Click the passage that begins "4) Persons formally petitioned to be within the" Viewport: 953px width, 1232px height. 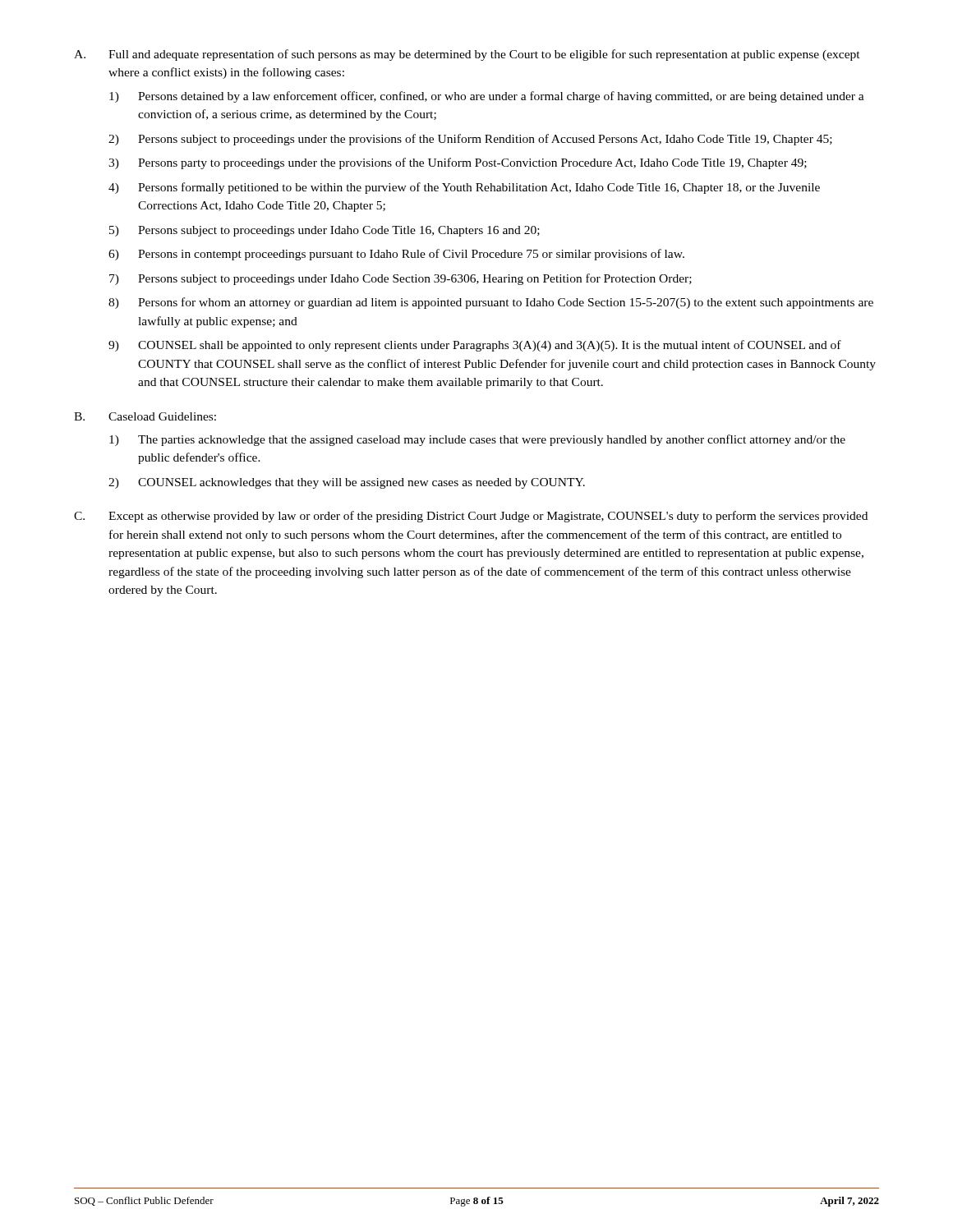[x=494, y=197]
